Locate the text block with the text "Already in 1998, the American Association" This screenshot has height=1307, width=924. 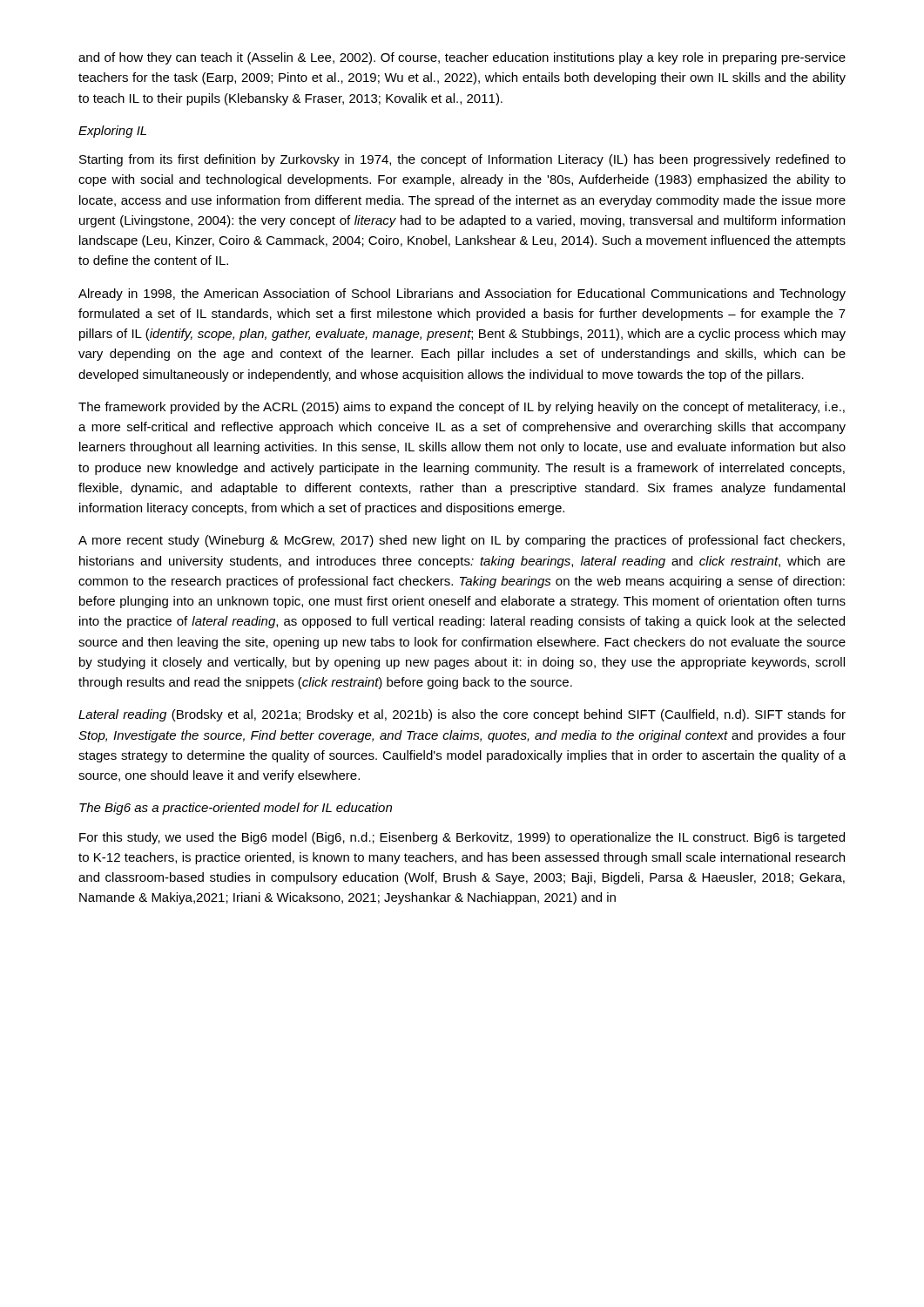coord(462,333)
